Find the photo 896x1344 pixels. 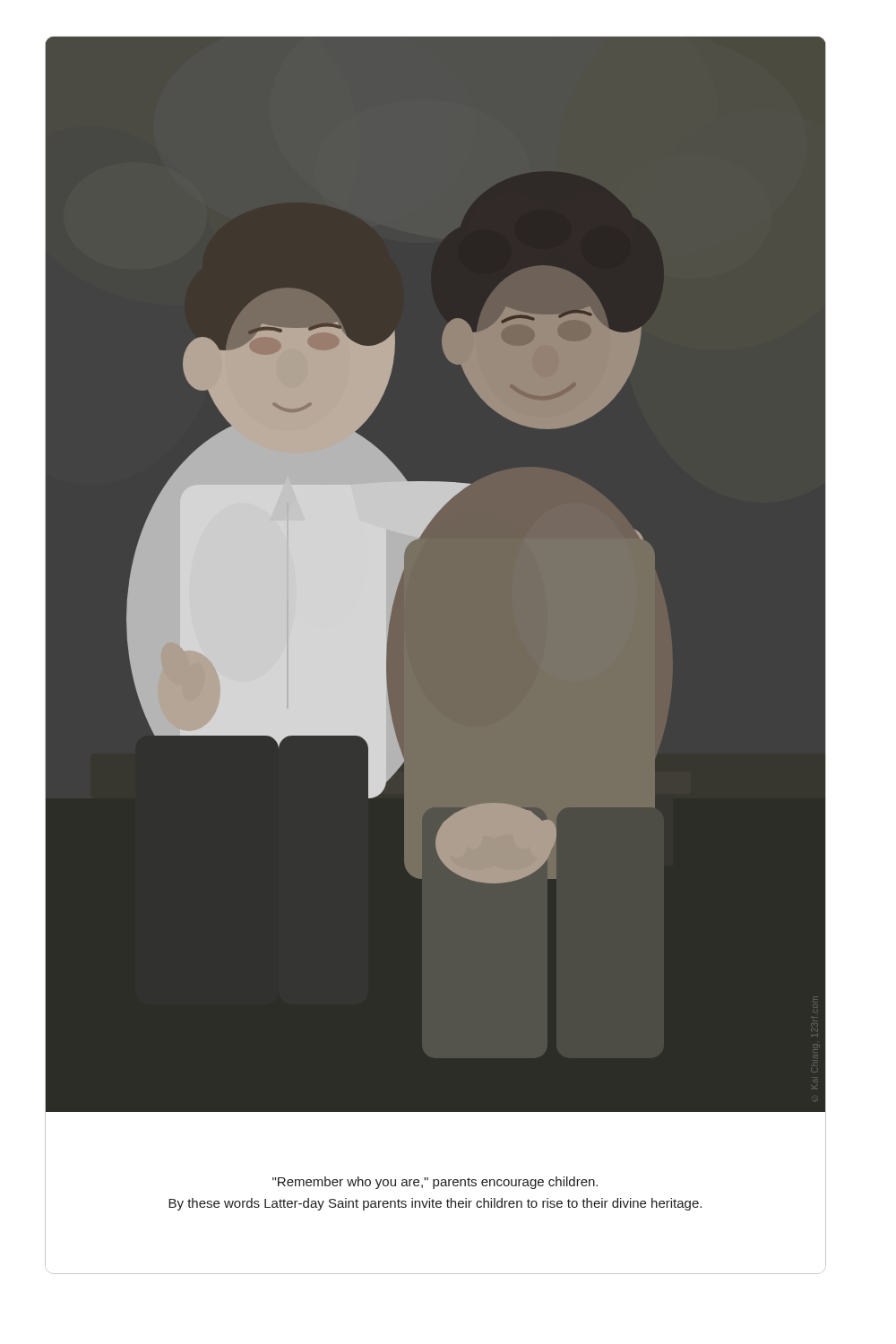click(435, 574)
